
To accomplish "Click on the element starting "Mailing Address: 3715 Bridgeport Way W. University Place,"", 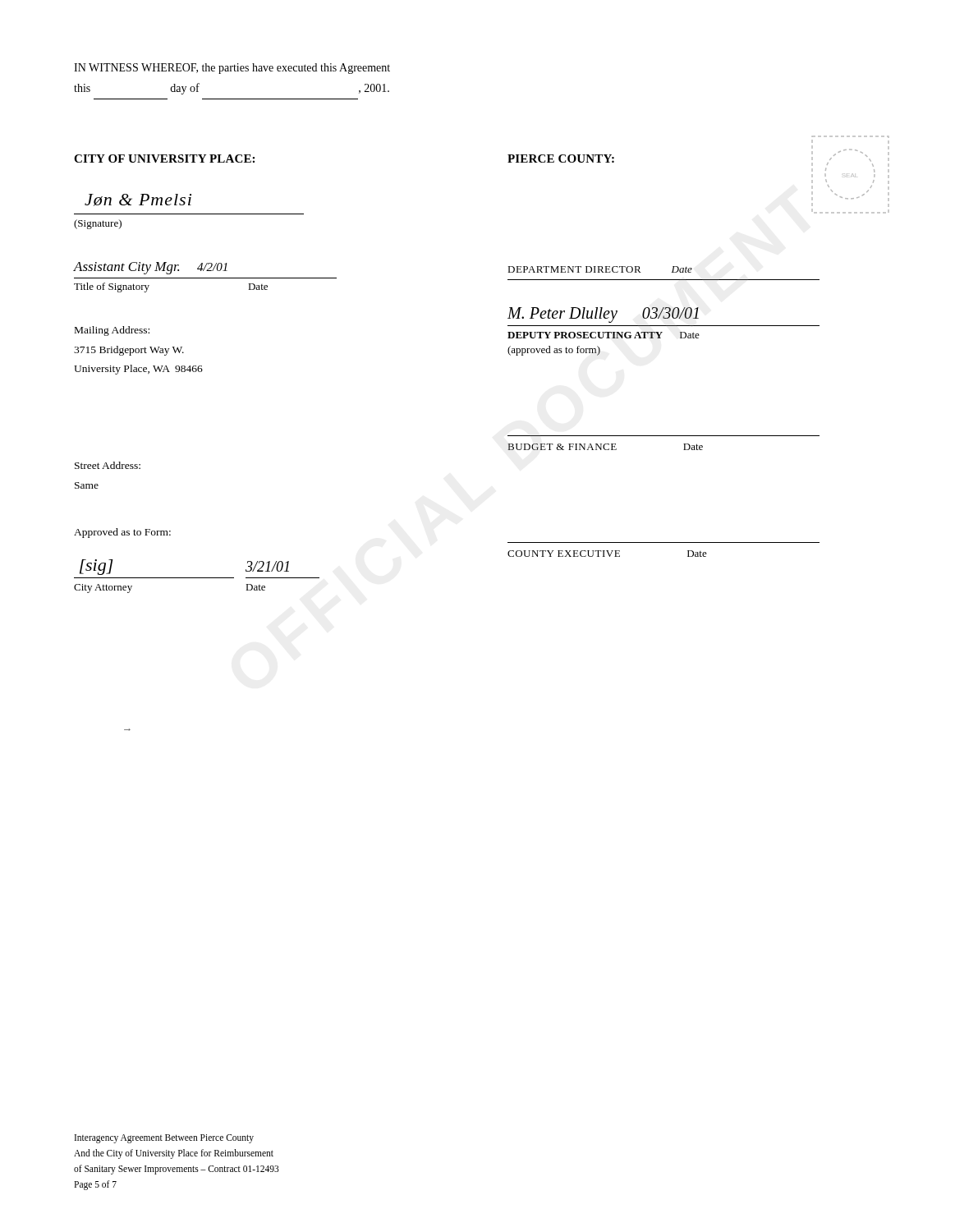I will point(138,349).
